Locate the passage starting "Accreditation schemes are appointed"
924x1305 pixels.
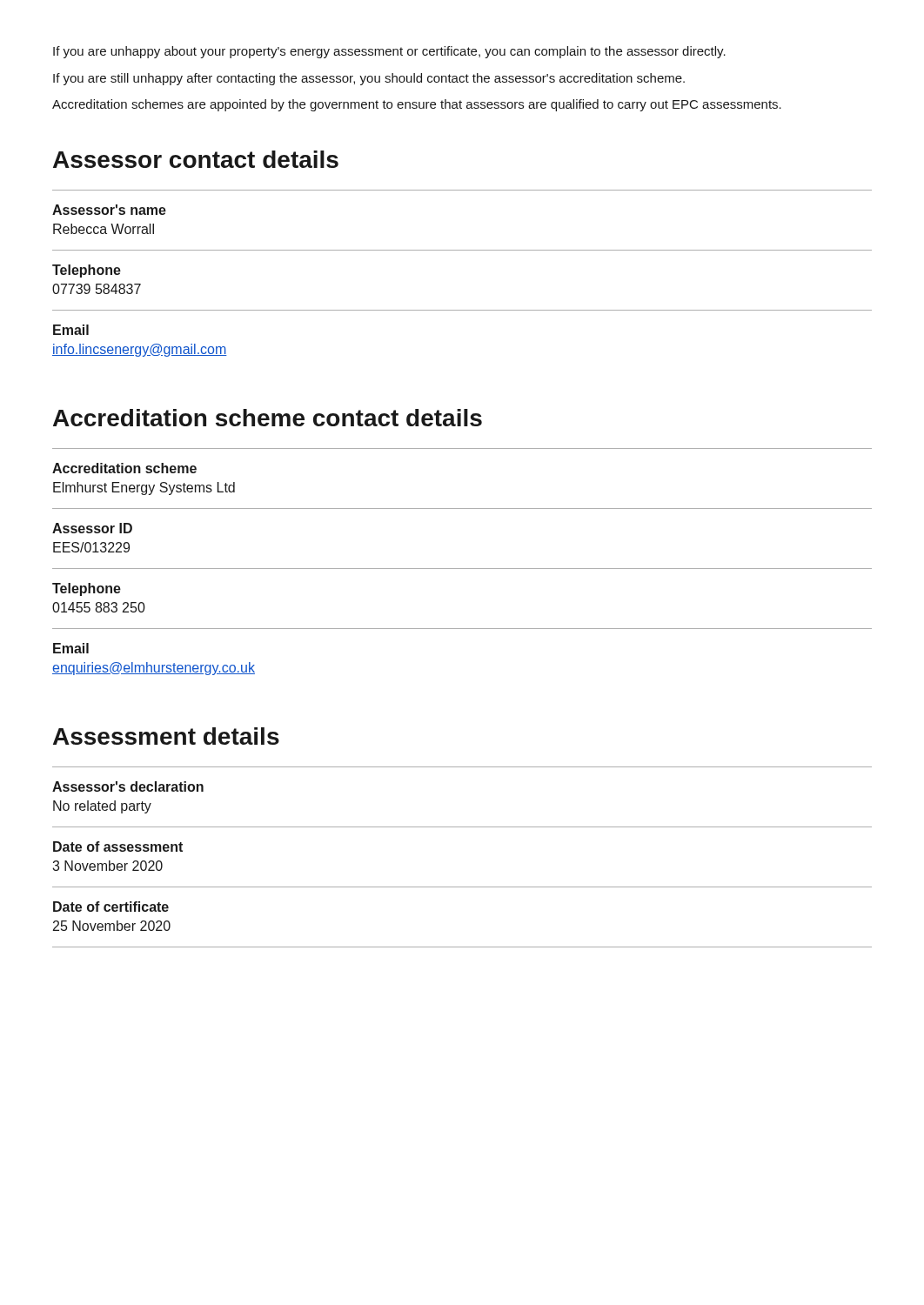[417, 104]
